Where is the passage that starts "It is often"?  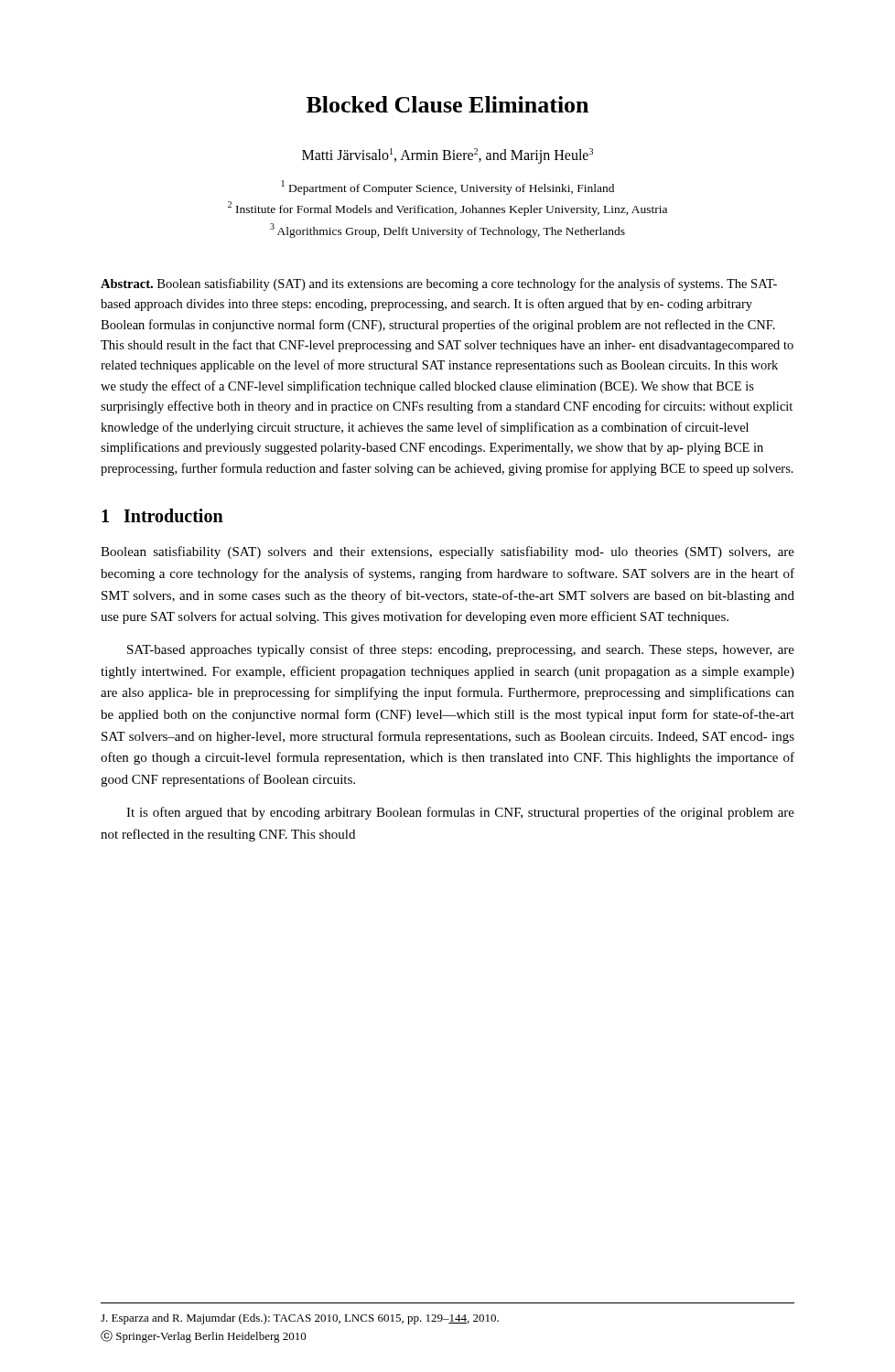448,823
